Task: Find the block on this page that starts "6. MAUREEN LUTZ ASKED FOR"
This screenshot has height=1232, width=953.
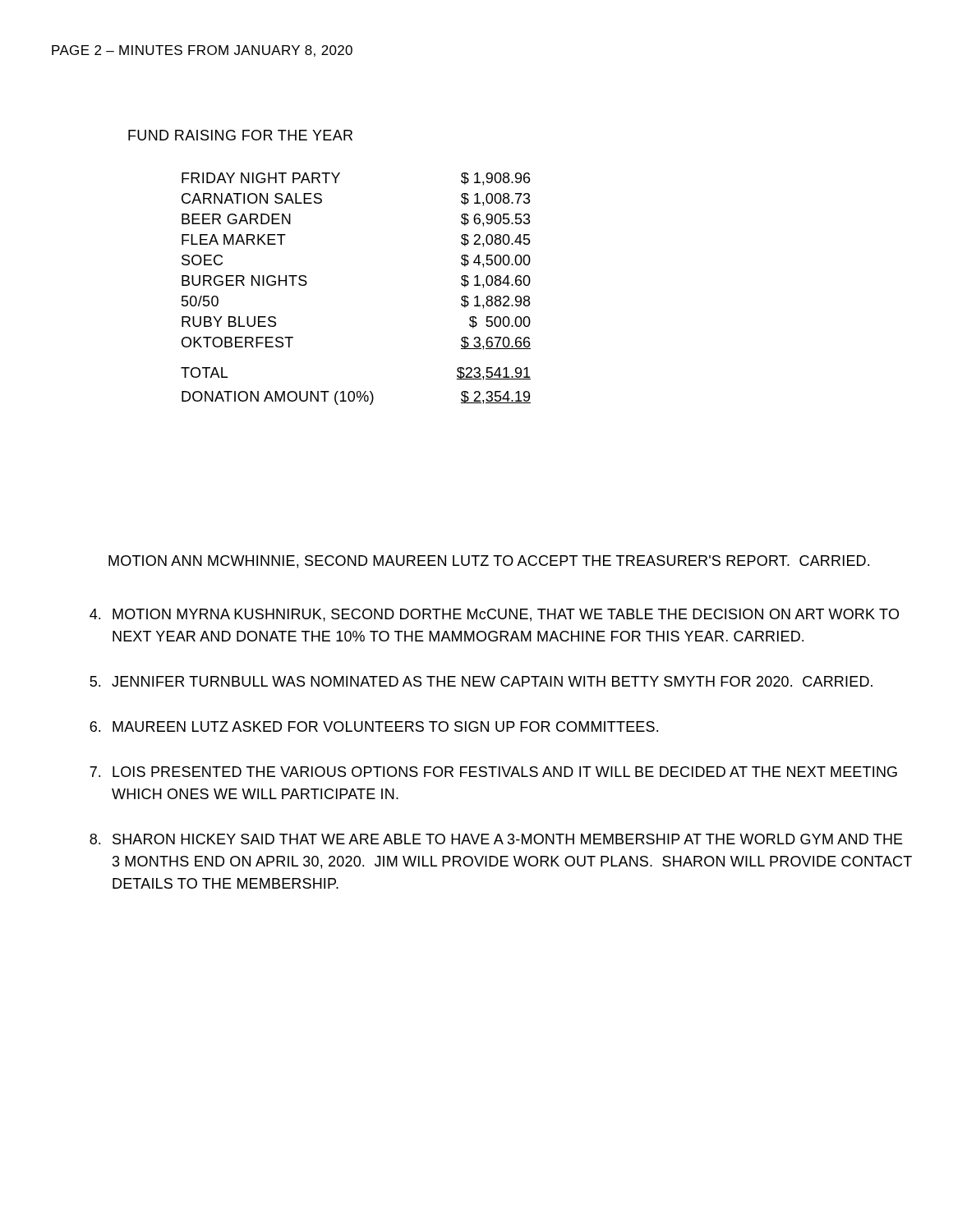Action: 482,727
